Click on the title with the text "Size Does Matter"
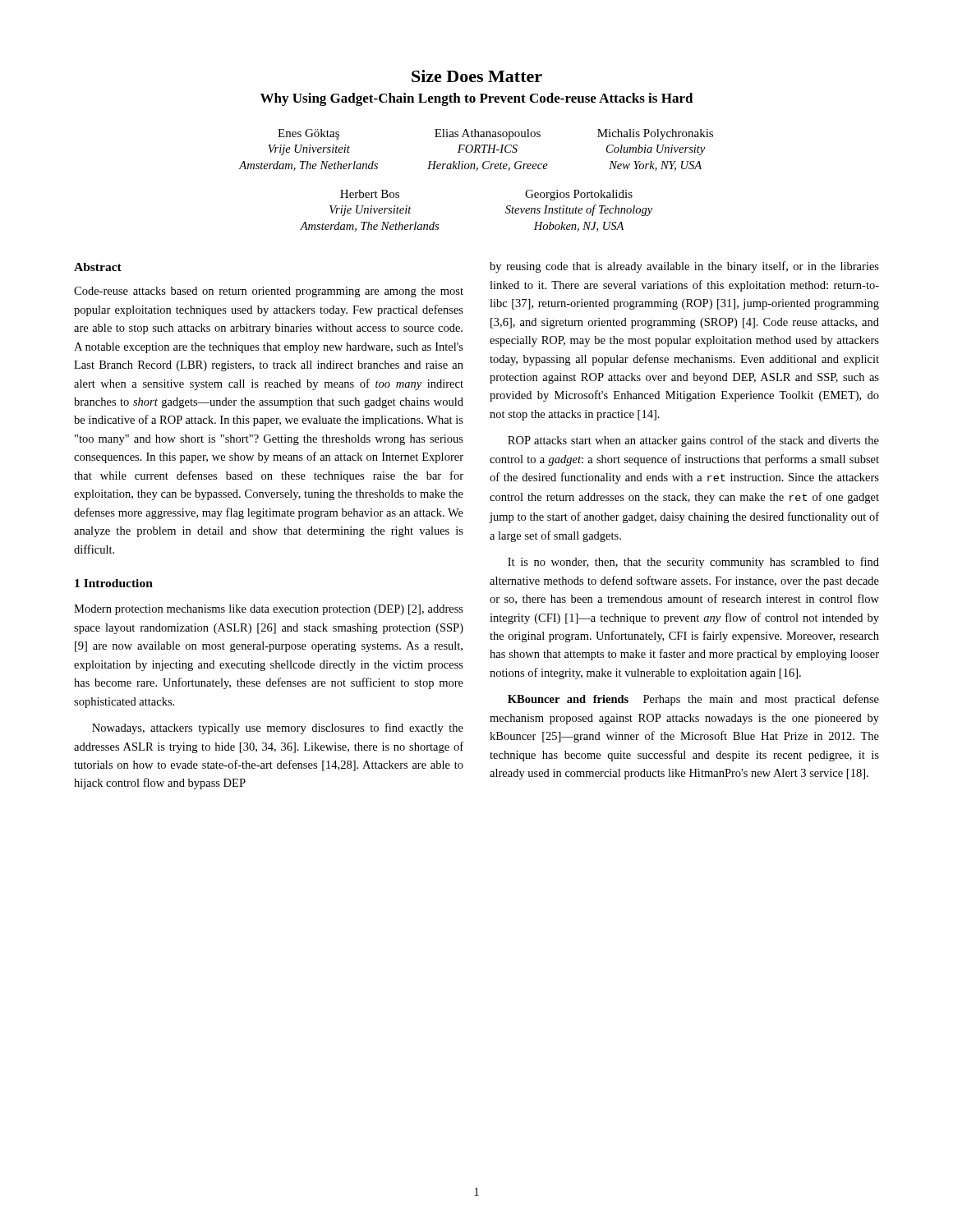This screenshot has height=1232, width=953. (476, 76)
